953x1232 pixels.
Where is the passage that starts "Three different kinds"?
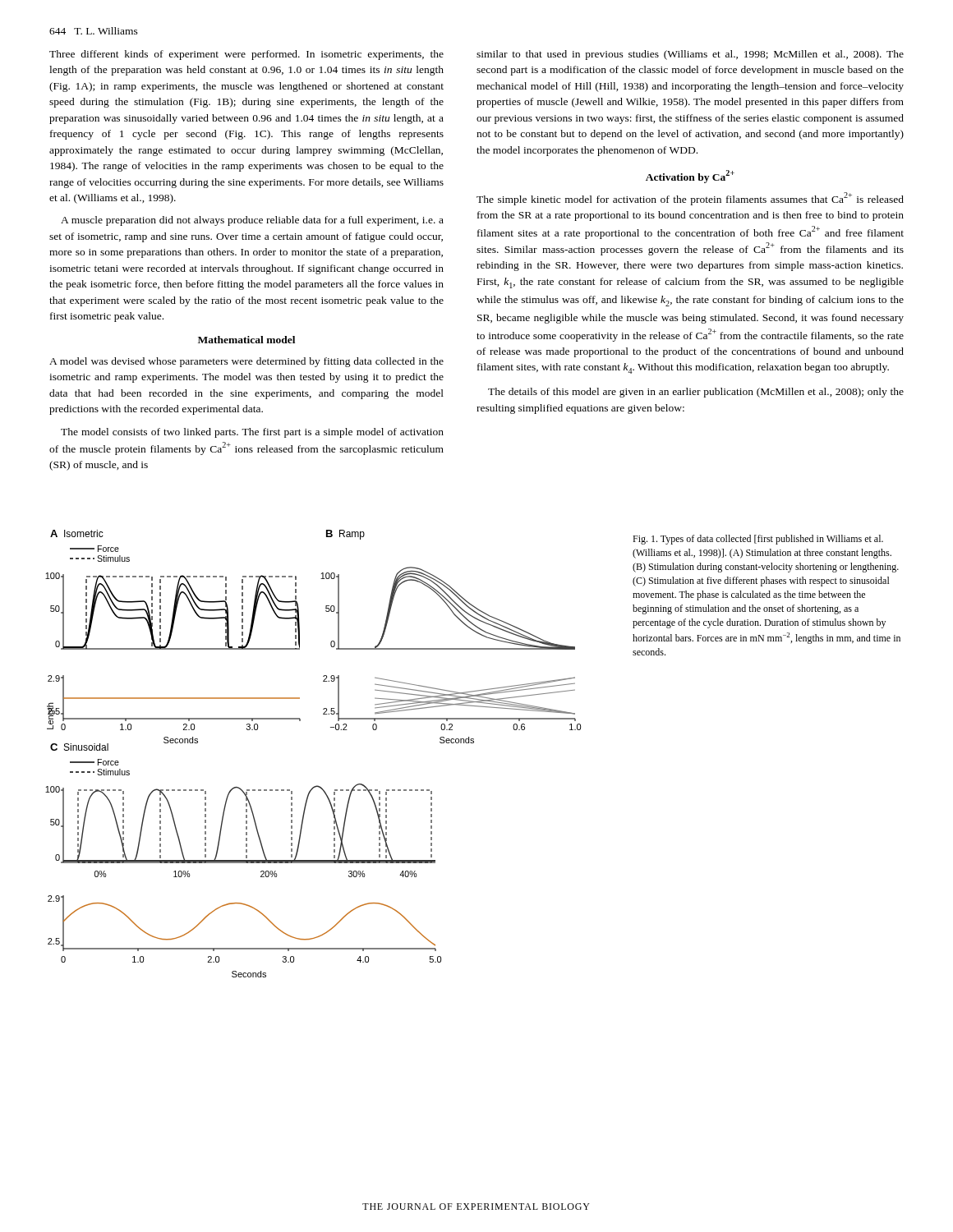click(x=246, y=126)
